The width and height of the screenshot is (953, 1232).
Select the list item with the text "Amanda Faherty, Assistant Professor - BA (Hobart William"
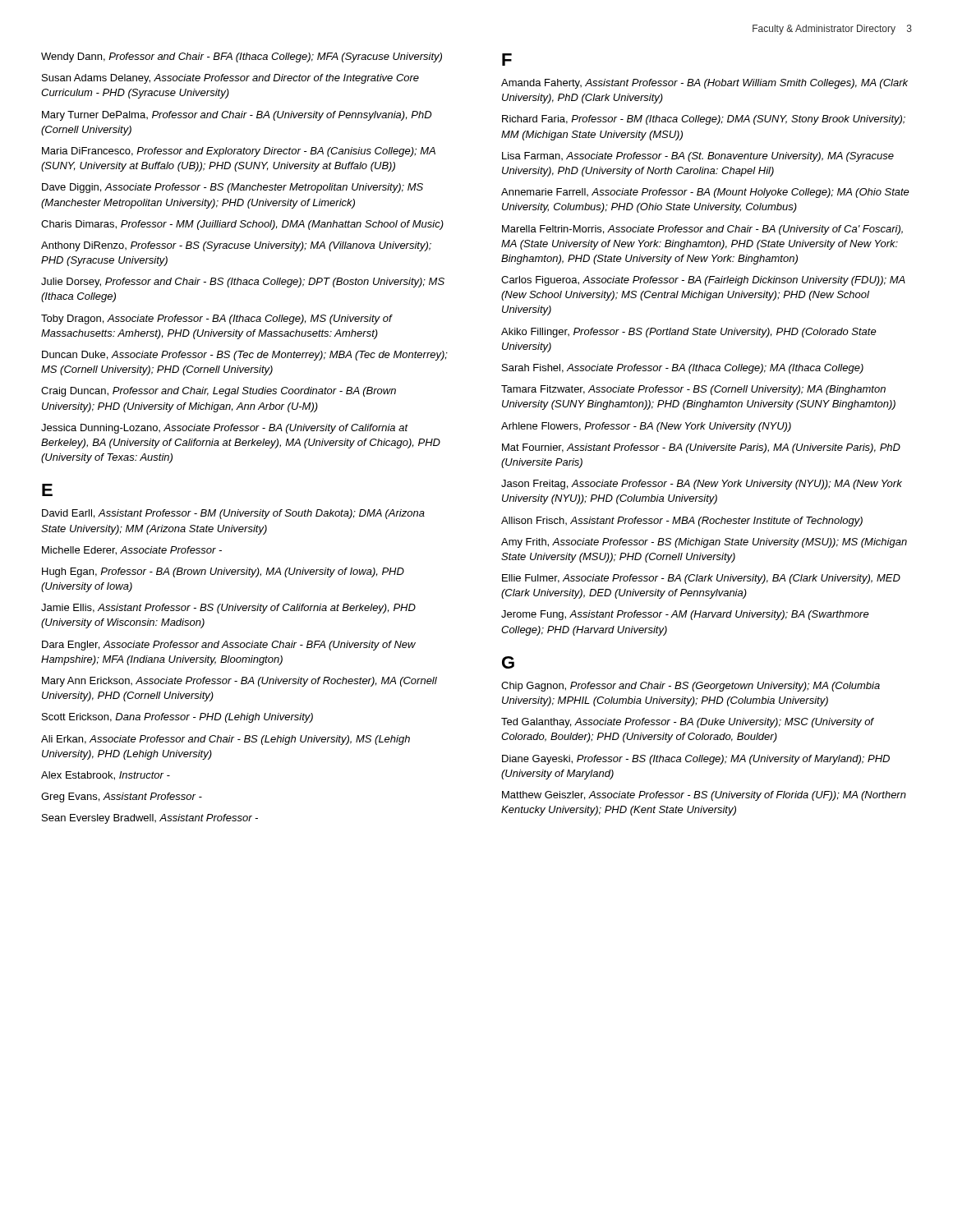coord(705,90)
